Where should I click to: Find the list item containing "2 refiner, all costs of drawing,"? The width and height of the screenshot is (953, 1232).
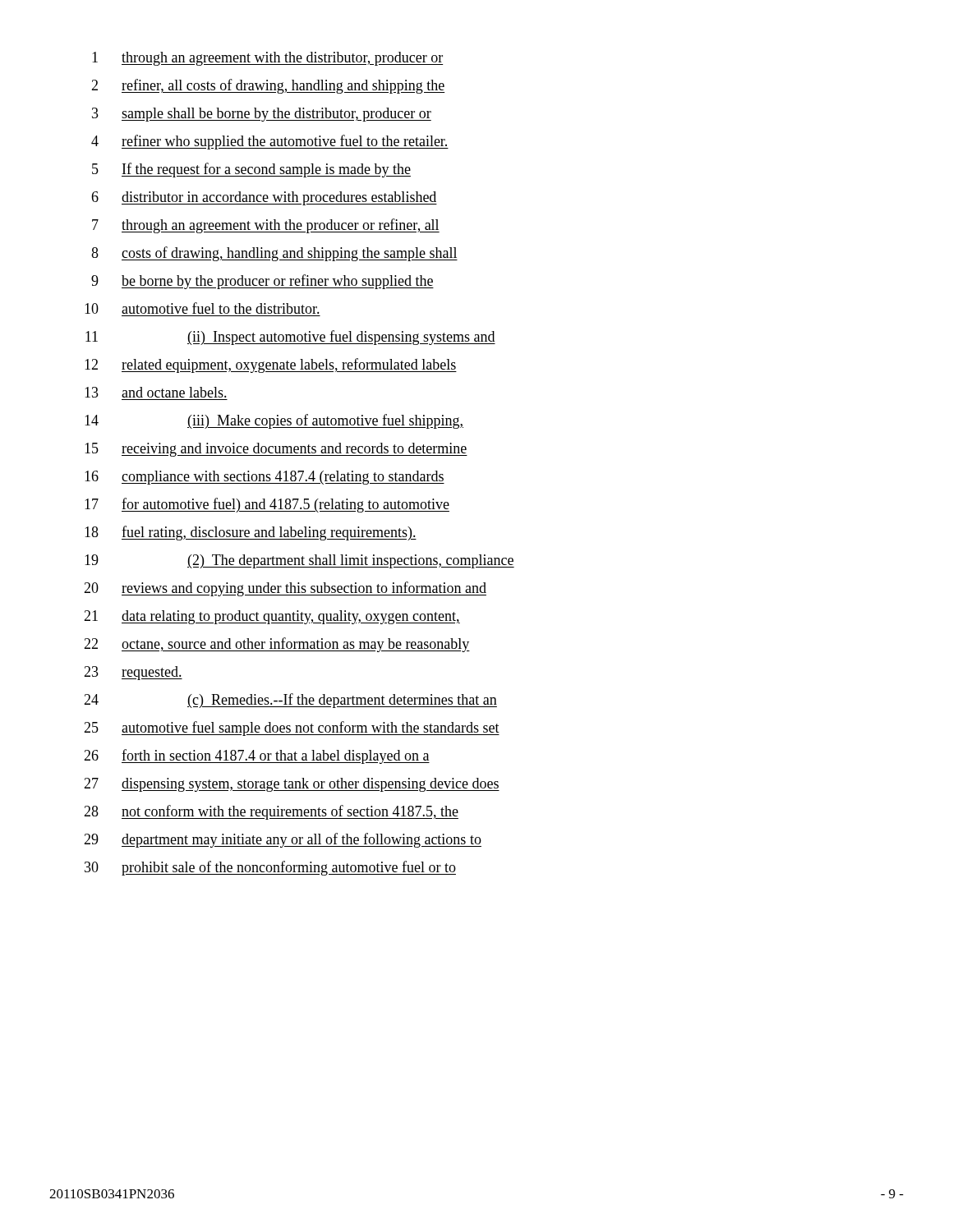268,86
